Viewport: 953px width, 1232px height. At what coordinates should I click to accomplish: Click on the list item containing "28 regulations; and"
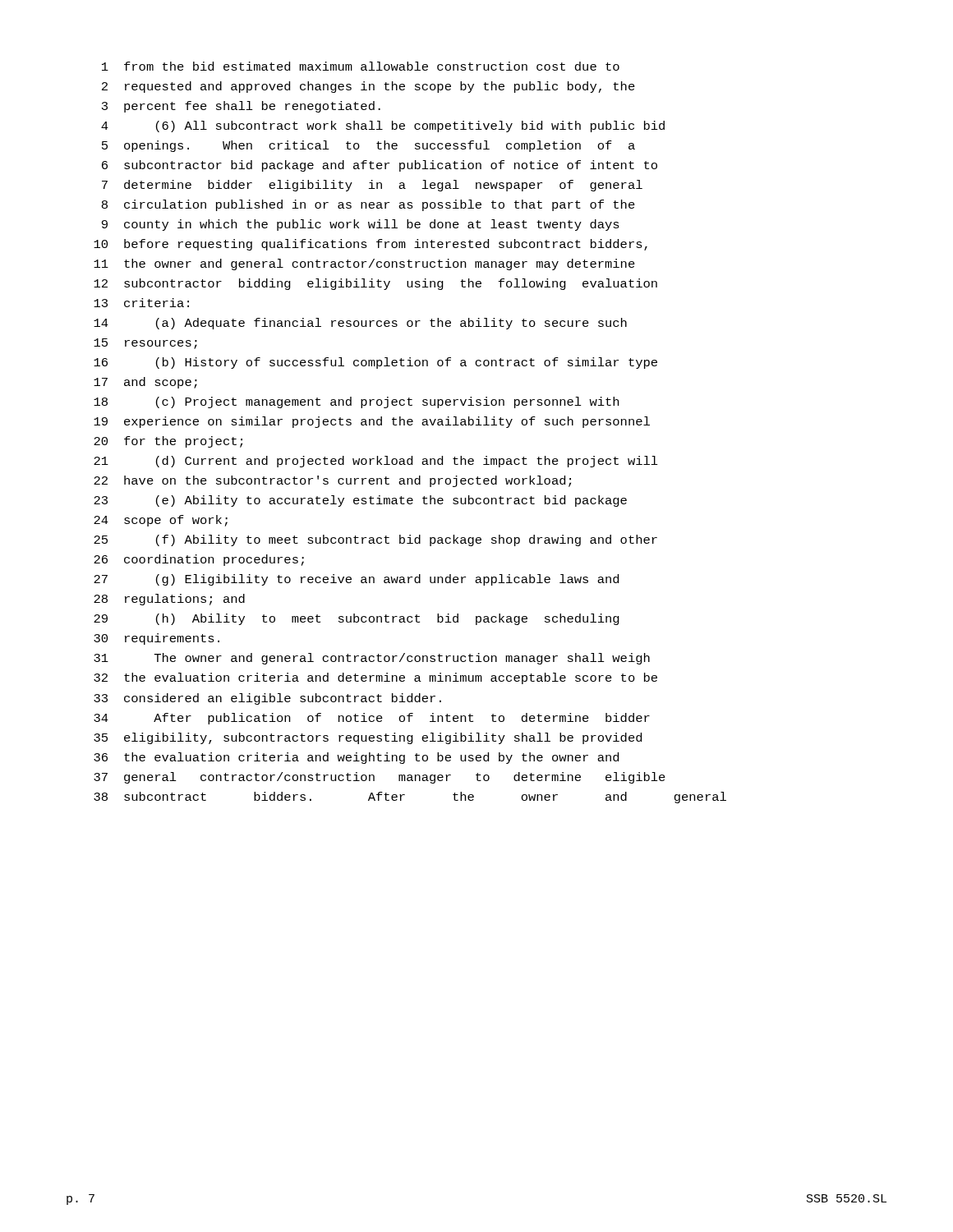169,600
